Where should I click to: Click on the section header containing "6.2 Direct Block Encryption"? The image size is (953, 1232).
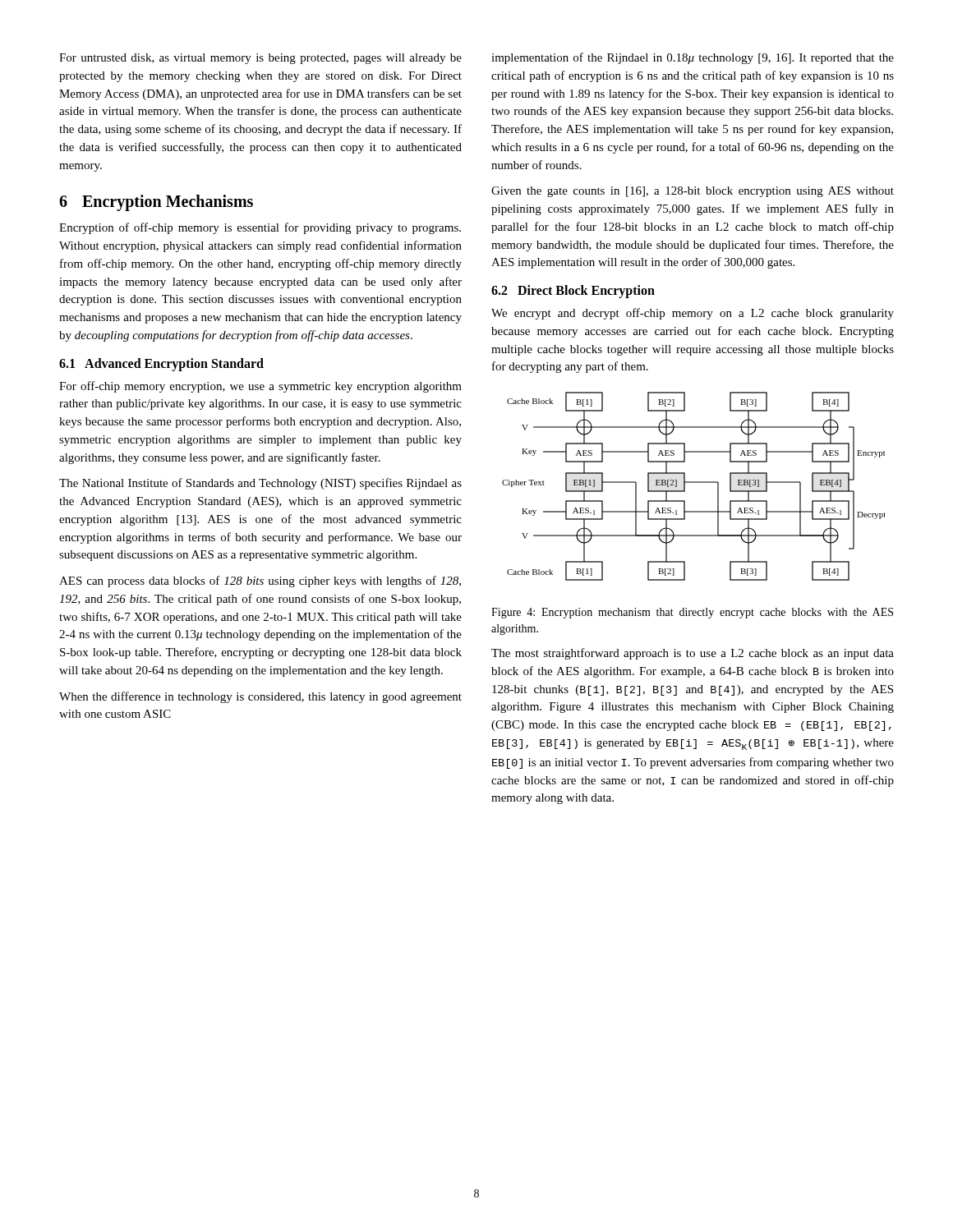click(573, 290)
